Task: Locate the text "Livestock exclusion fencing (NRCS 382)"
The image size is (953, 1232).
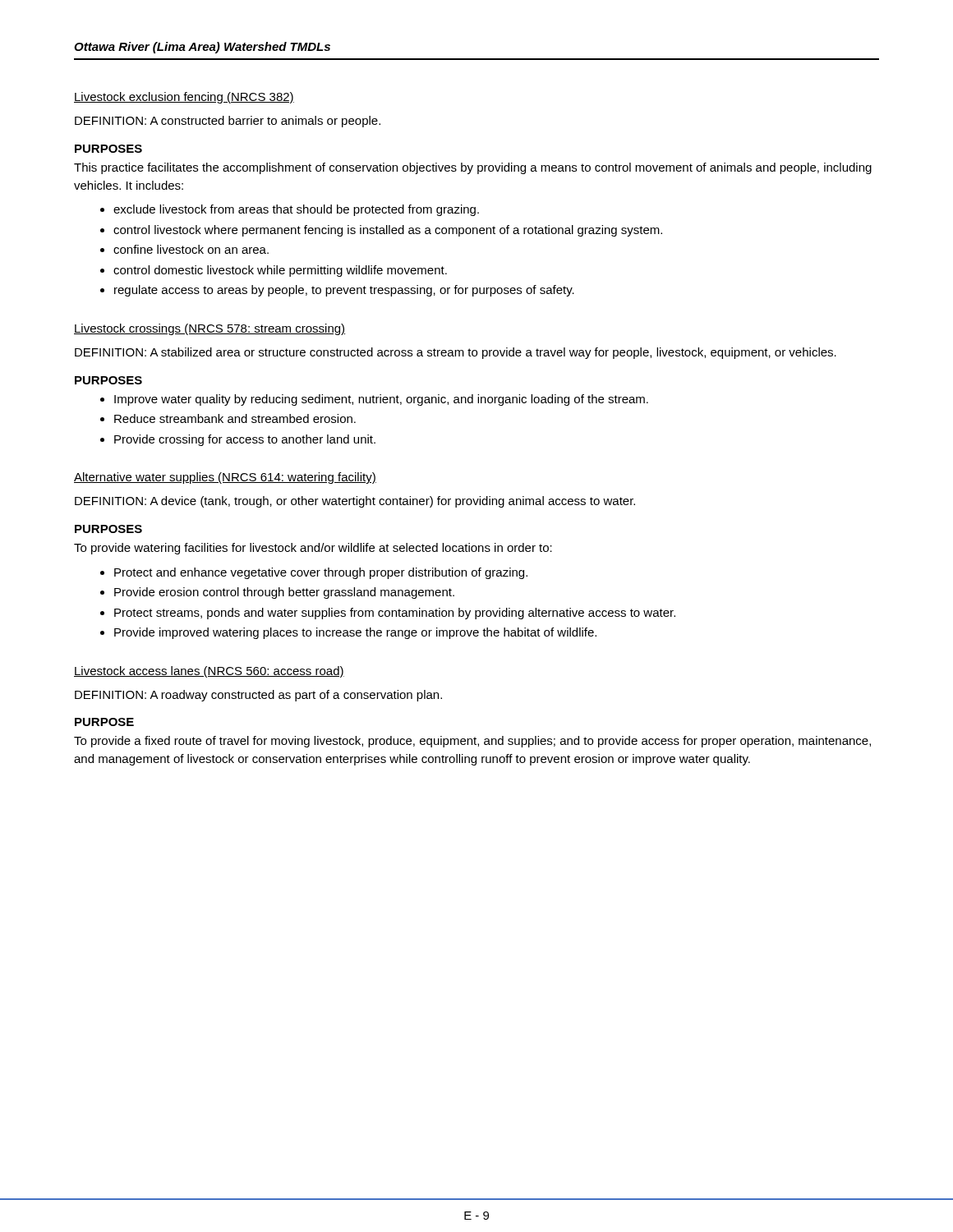Action: pos(184,97)
